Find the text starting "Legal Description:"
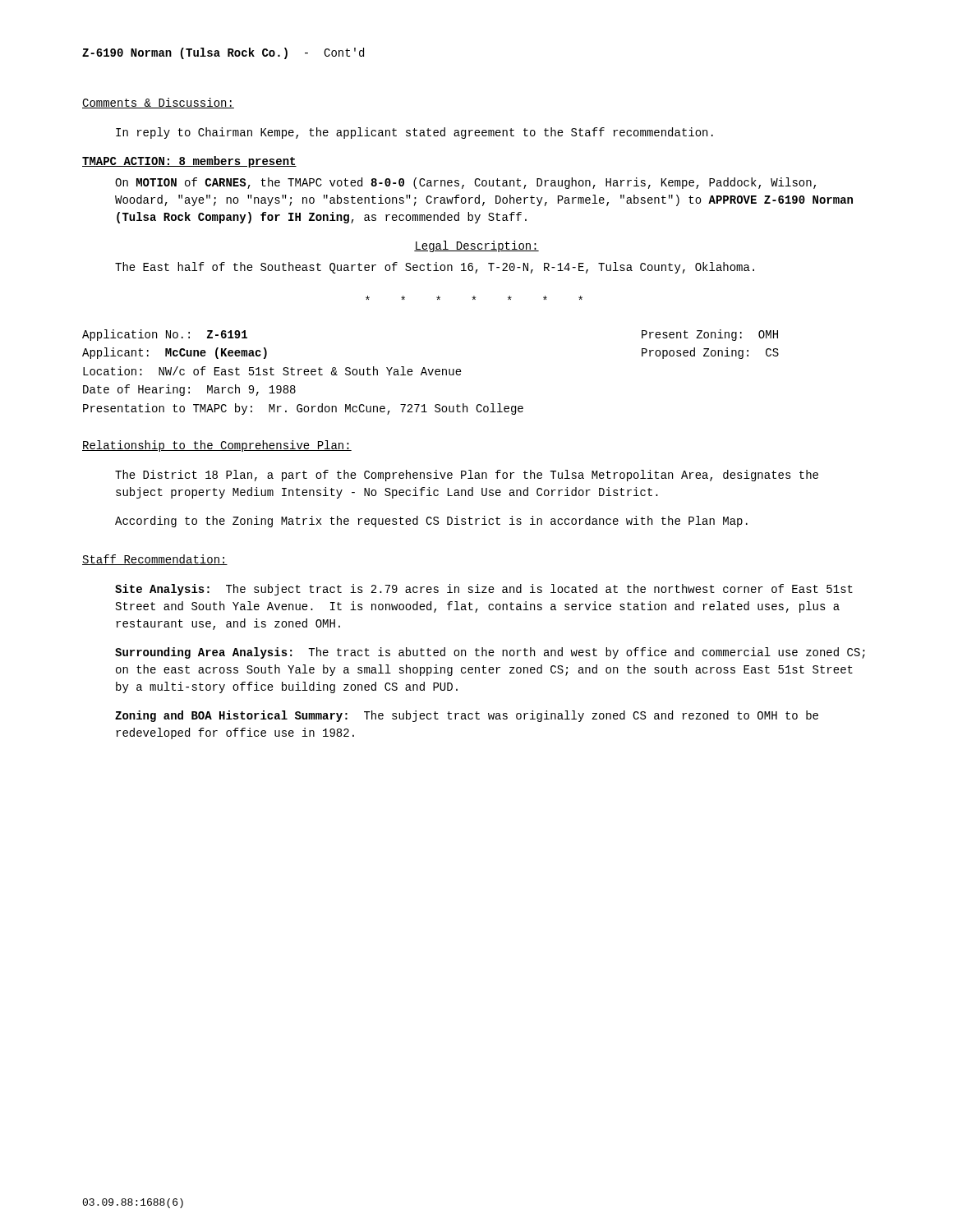 (x=476, y=246)
